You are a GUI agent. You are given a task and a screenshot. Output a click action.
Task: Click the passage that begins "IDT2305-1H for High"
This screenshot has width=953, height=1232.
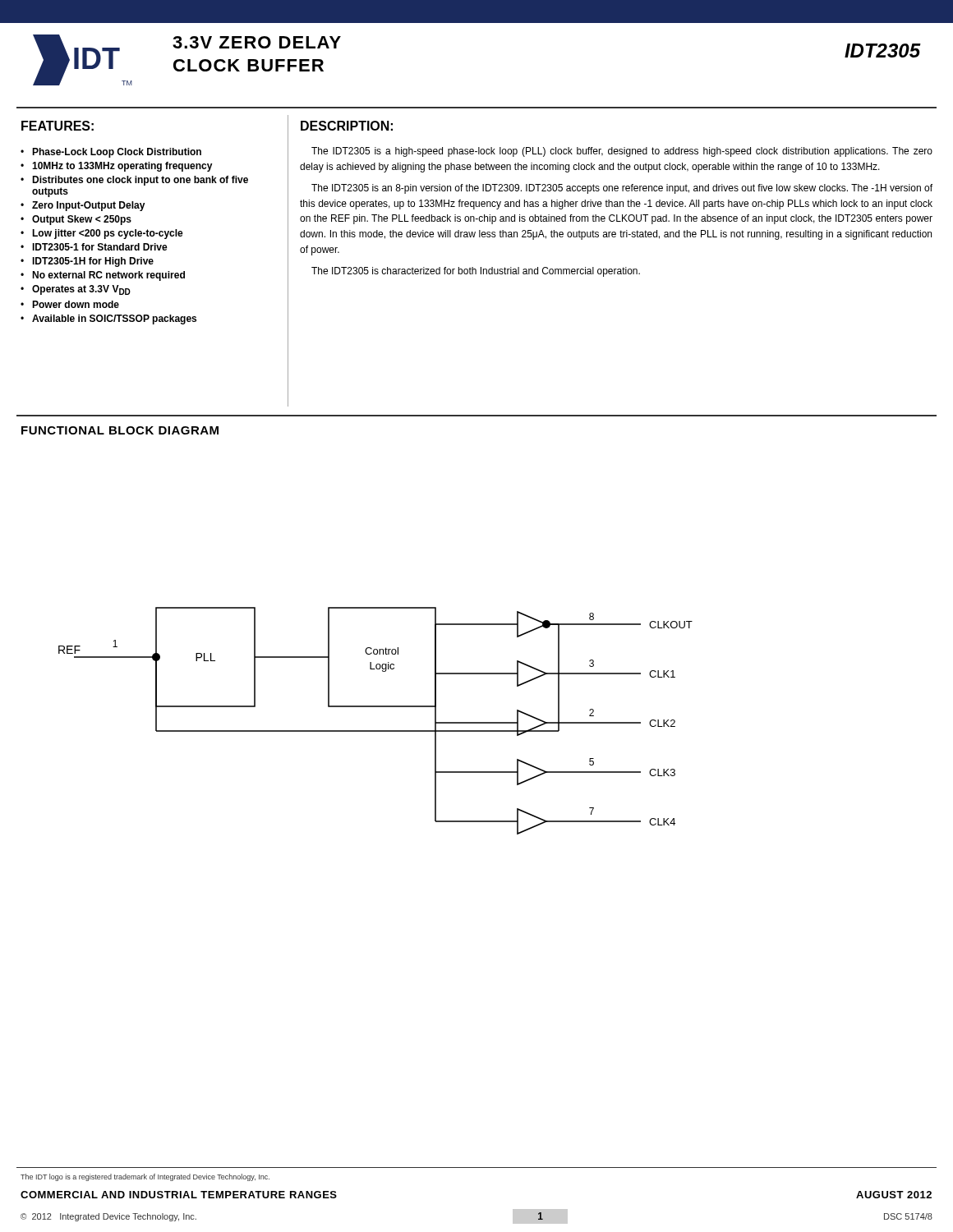[x=93, y=261]
